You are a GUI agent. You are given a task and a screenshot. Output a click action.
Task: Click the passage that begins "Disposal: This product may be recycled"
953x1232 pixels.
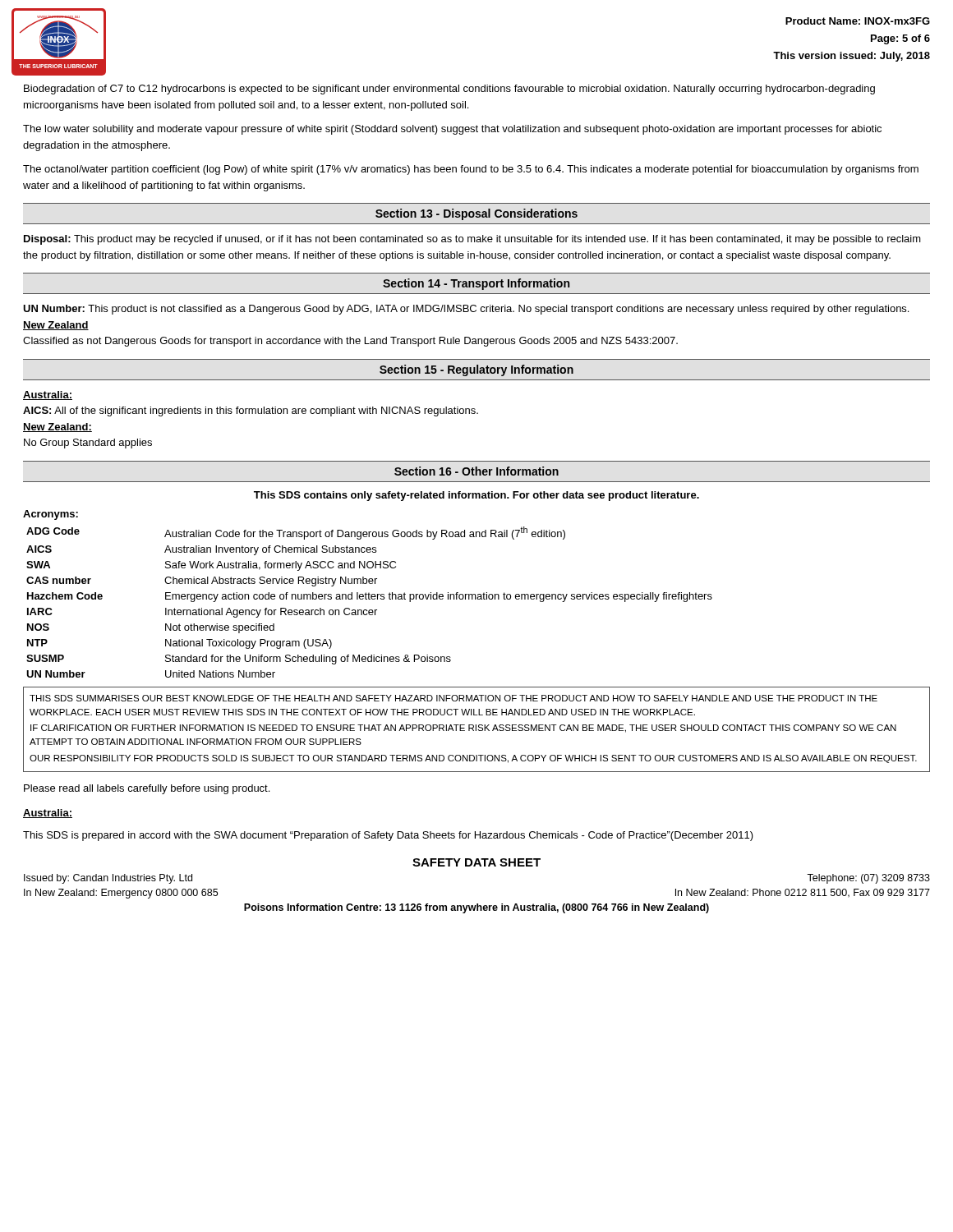(472, 247)
